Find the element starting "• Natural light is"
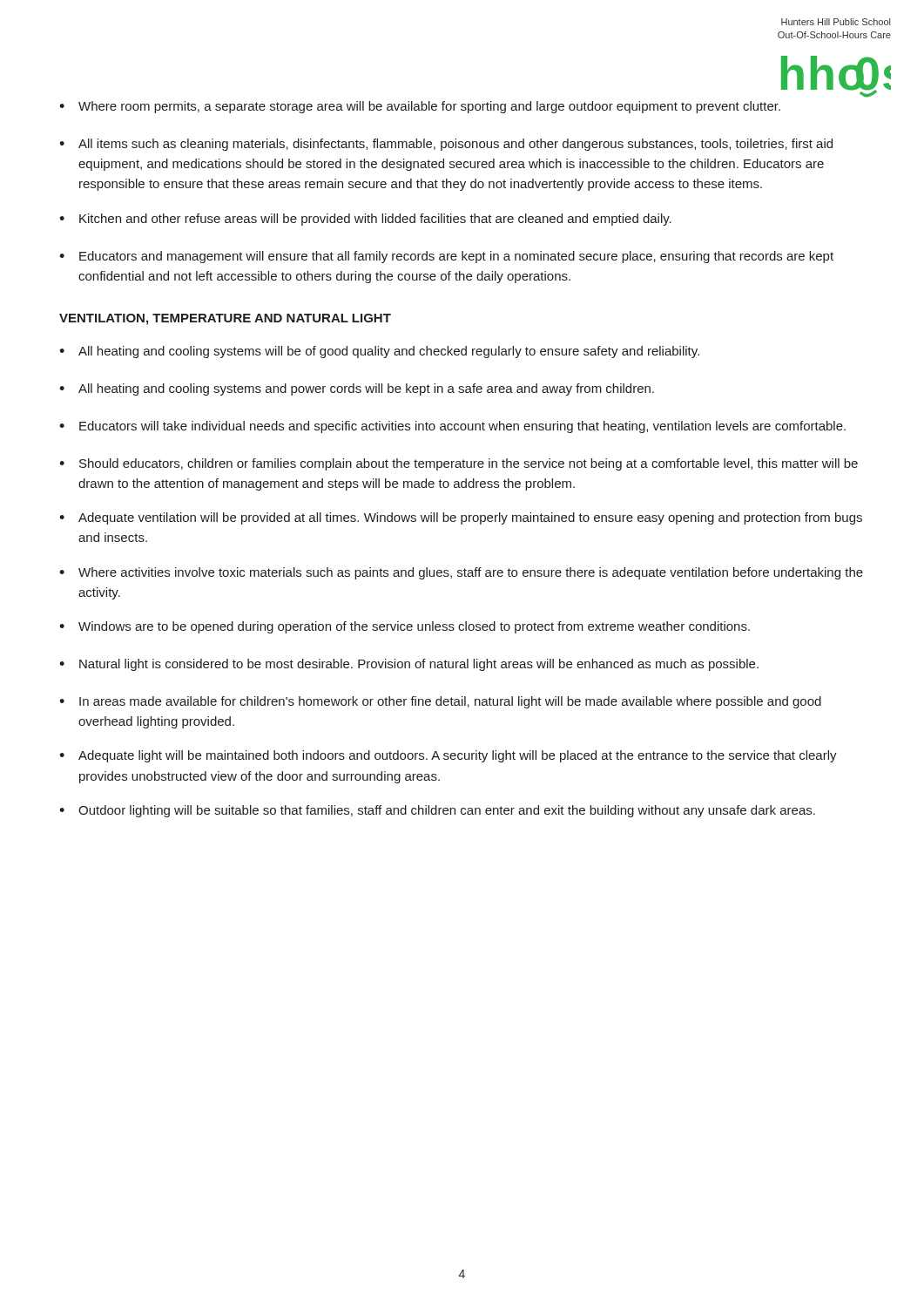Viewport: 924px width, 1307px height. pos(462,665)
